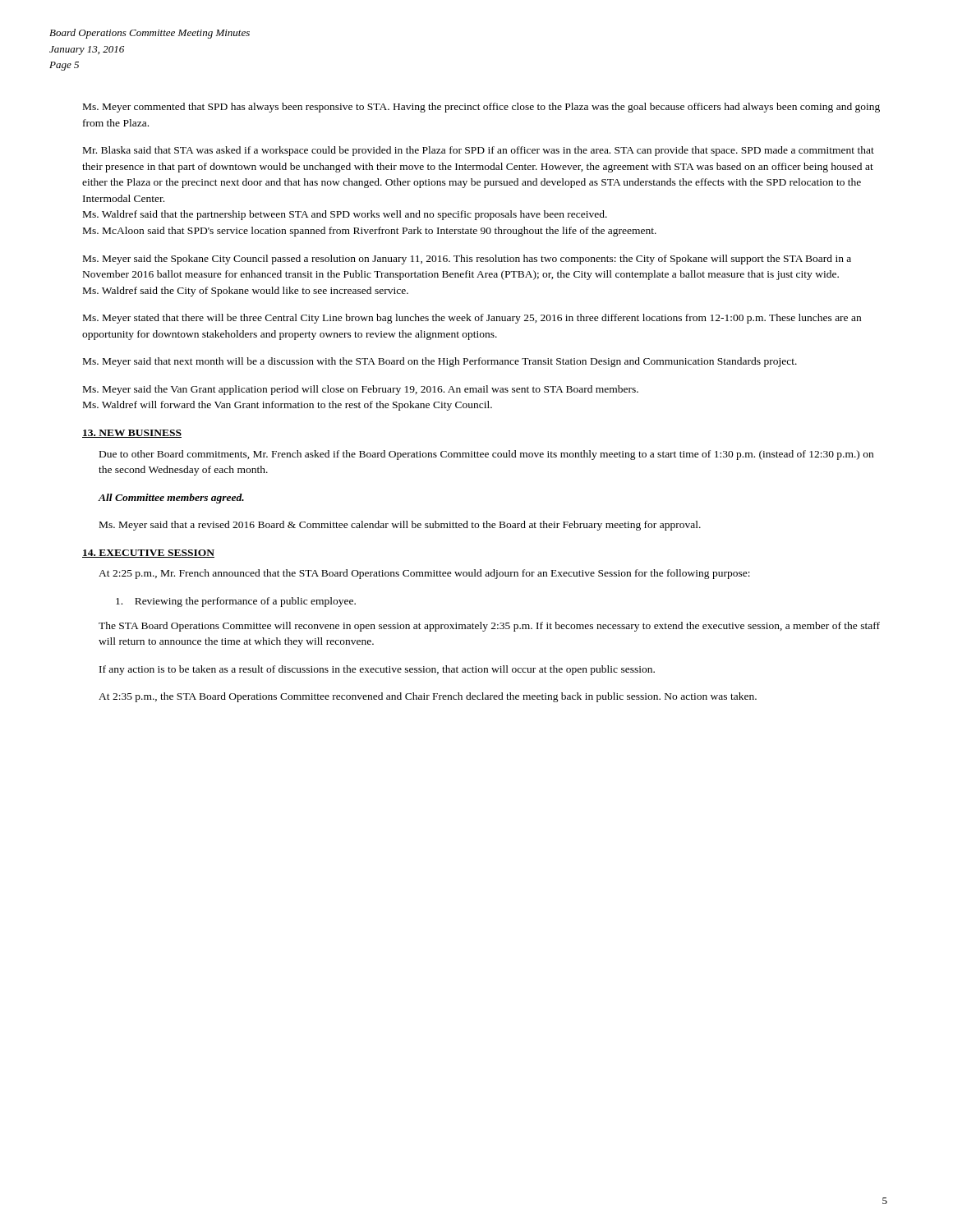Locate the block of text that opens with "Ms. Meyer said that a revised"
The height and width of the screenshot is (1232, 953).
point(400,525)
